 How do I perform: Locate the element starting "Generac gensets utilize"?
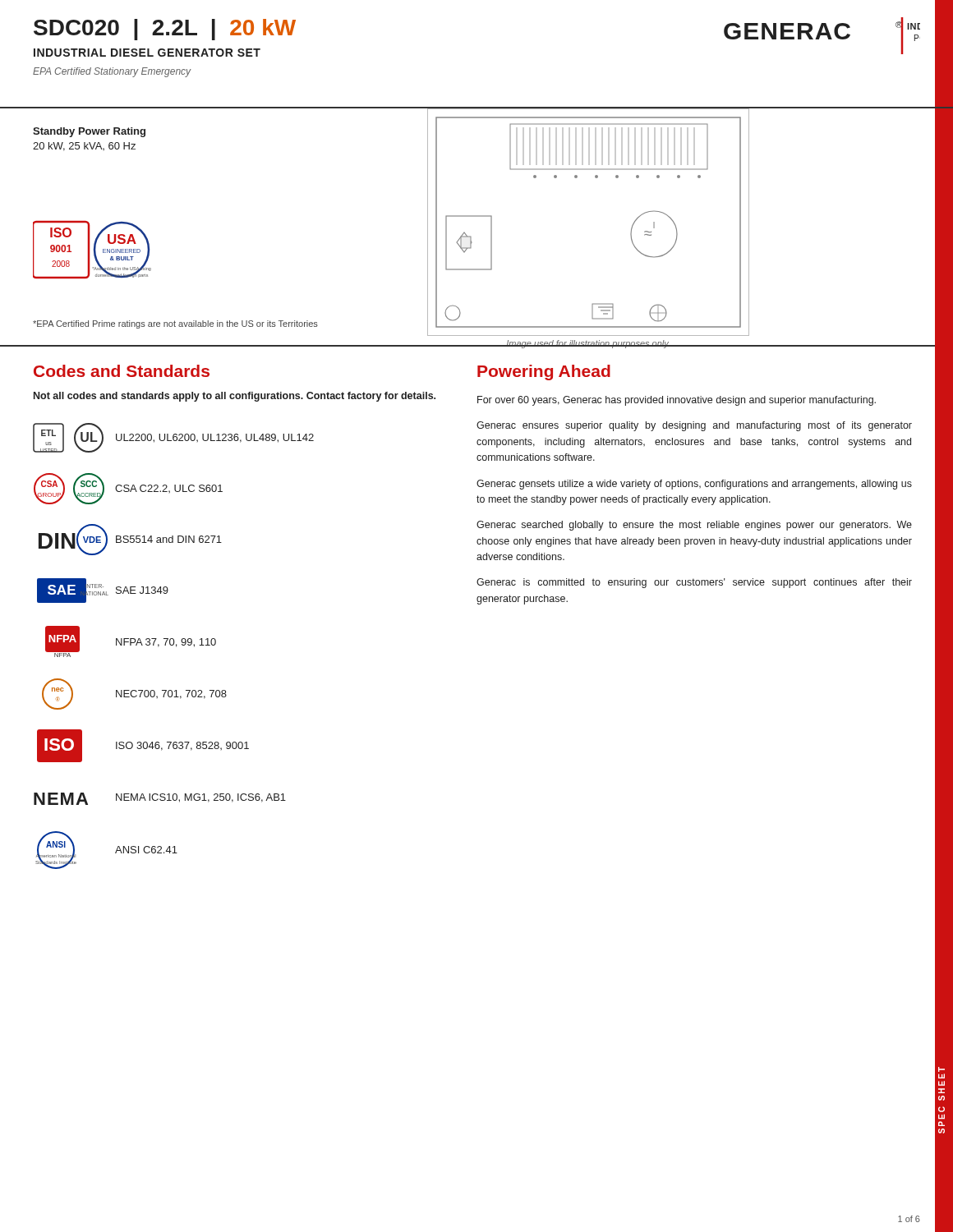pyautogui.click(x=694, y=491)
